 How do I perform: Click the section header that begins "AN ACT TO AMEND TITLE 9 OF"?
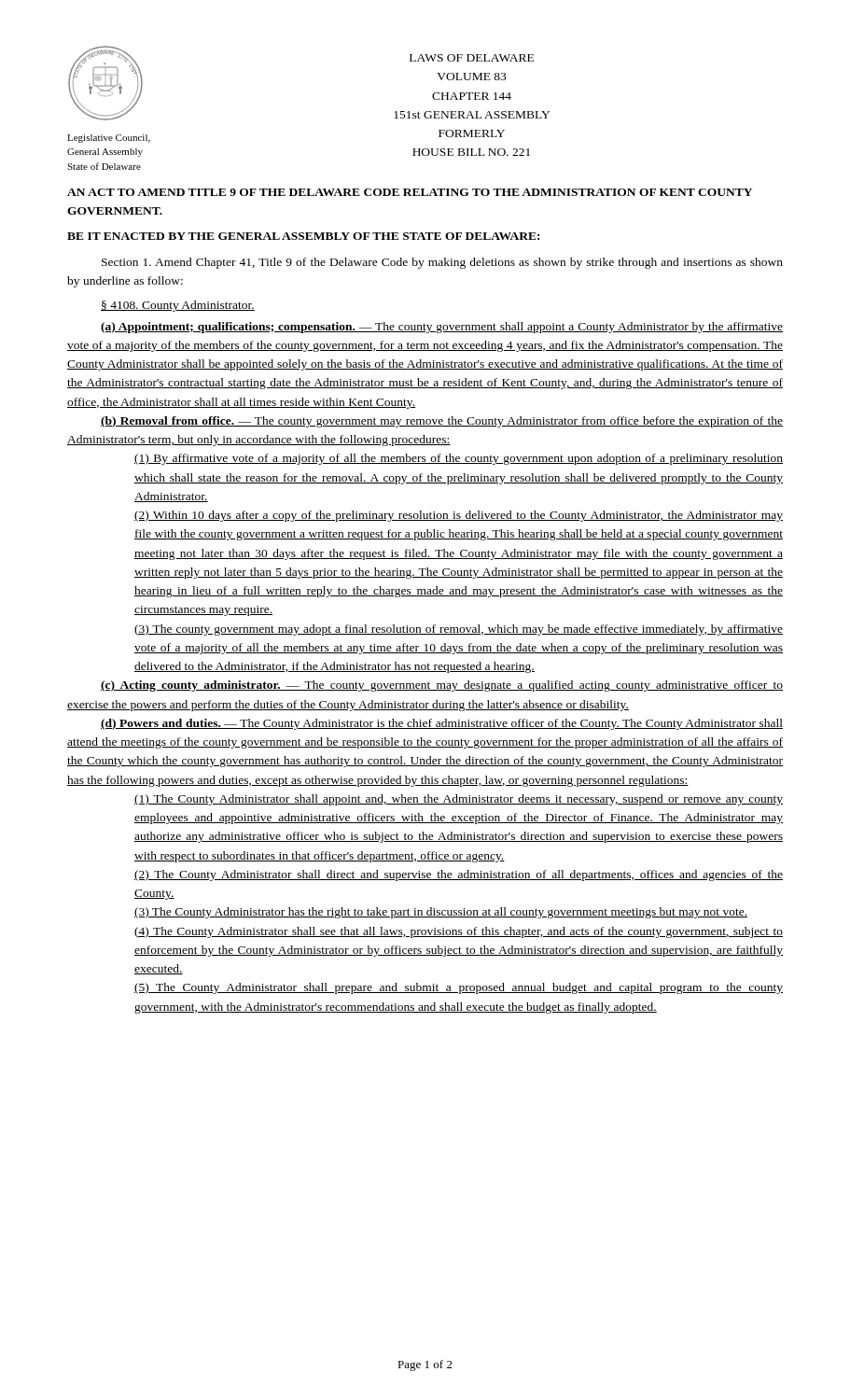click(410, 201)
